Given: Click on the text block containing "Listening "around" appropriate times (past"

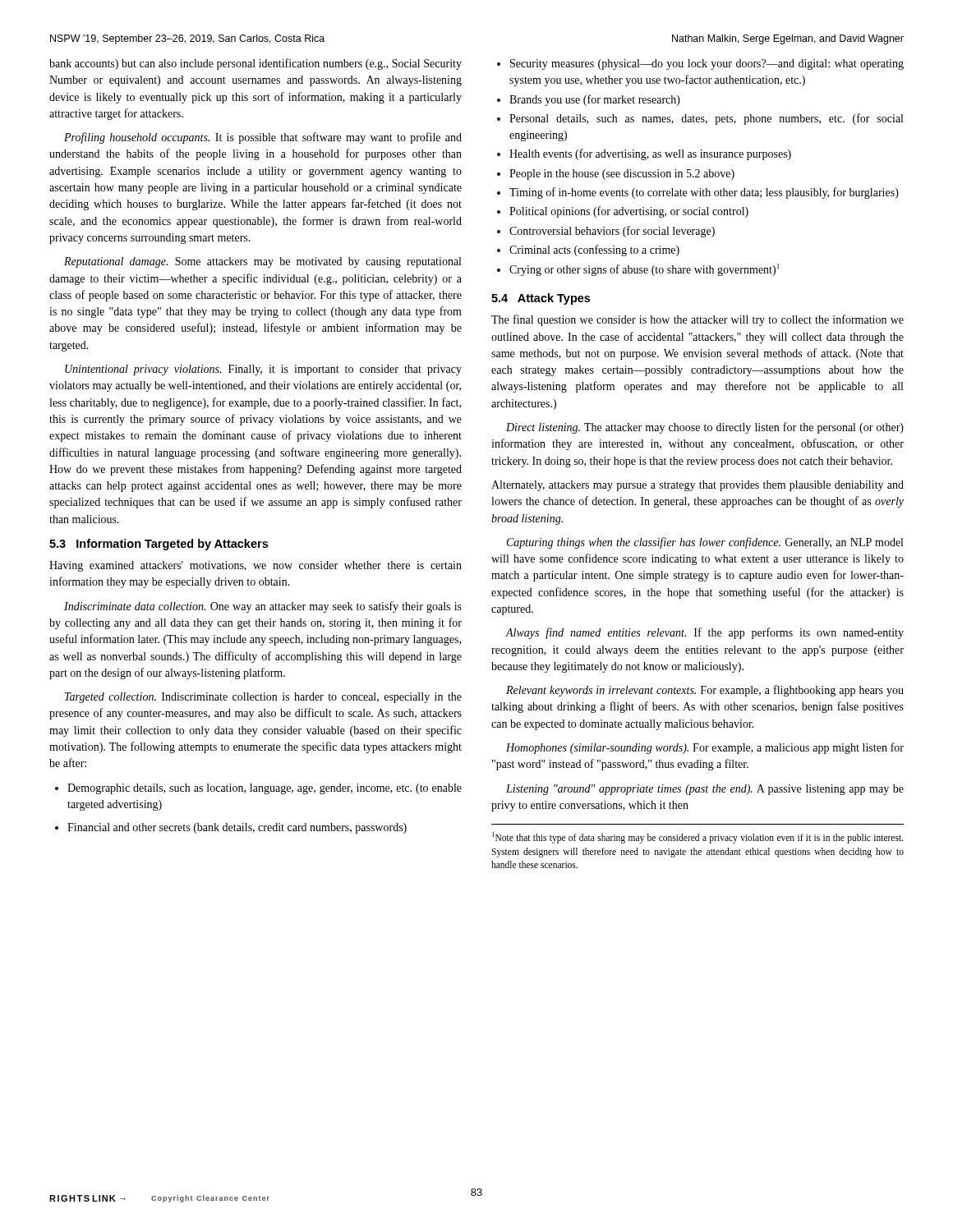Looking at the screenshot, I should click(698, 797).
